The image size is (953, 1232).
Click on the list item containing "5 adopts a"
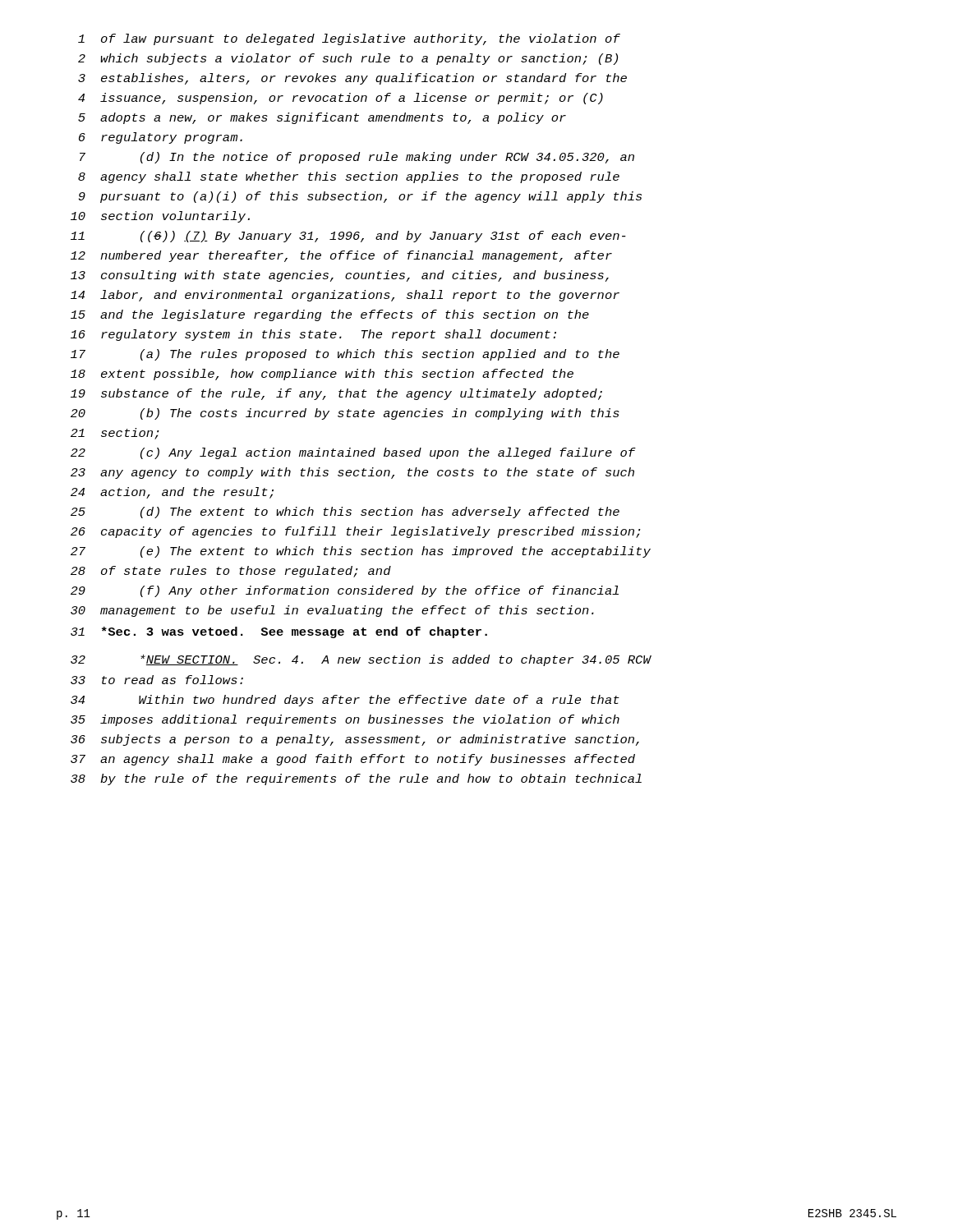click(x=476, y=118)
